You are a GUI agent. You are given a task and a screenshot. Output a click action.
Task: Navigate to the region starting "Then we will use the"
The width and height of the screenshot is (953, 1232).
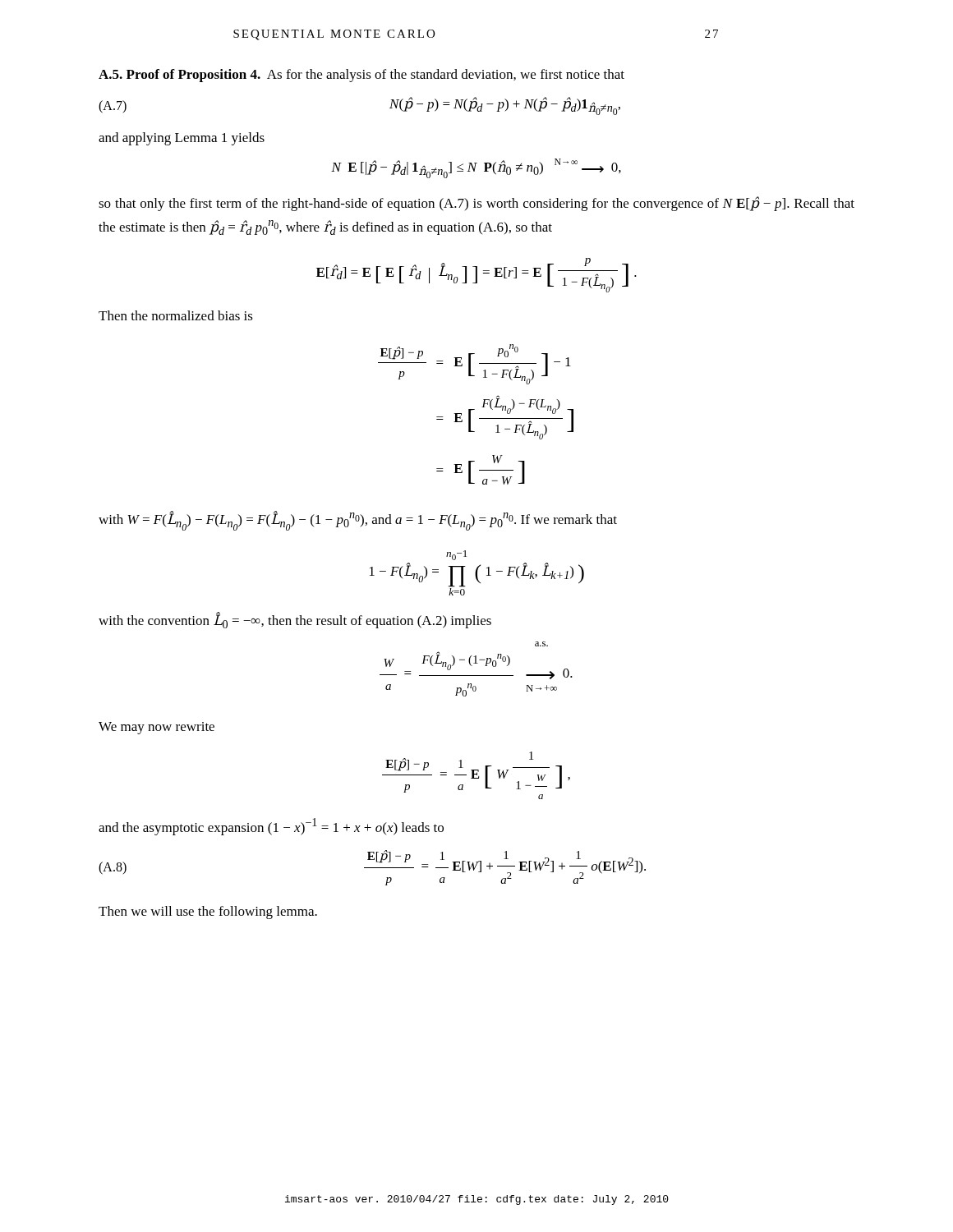208,911
